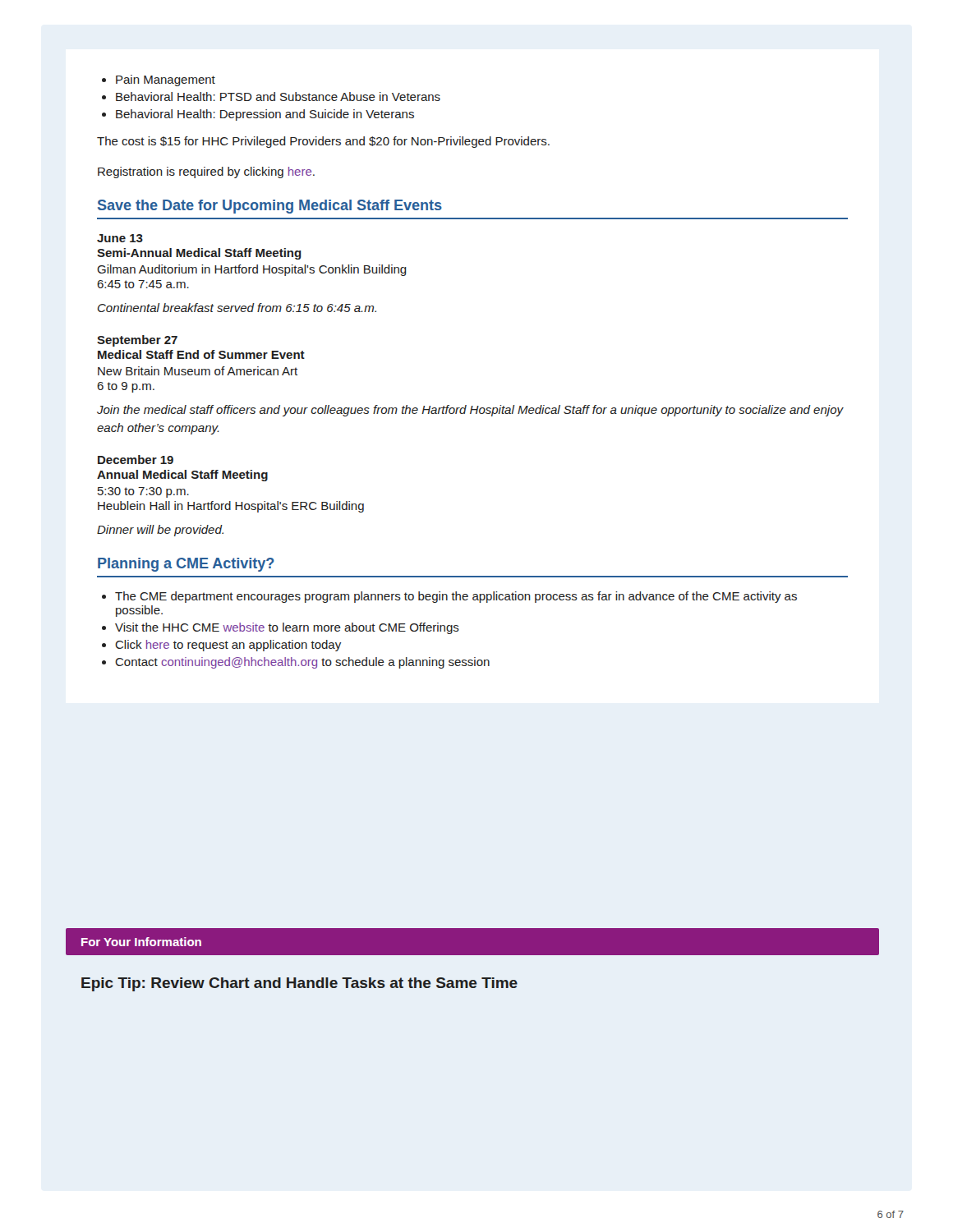Point to the block beginning "The cost is $15 for HHC Privileged"

[x=472, y=141]
